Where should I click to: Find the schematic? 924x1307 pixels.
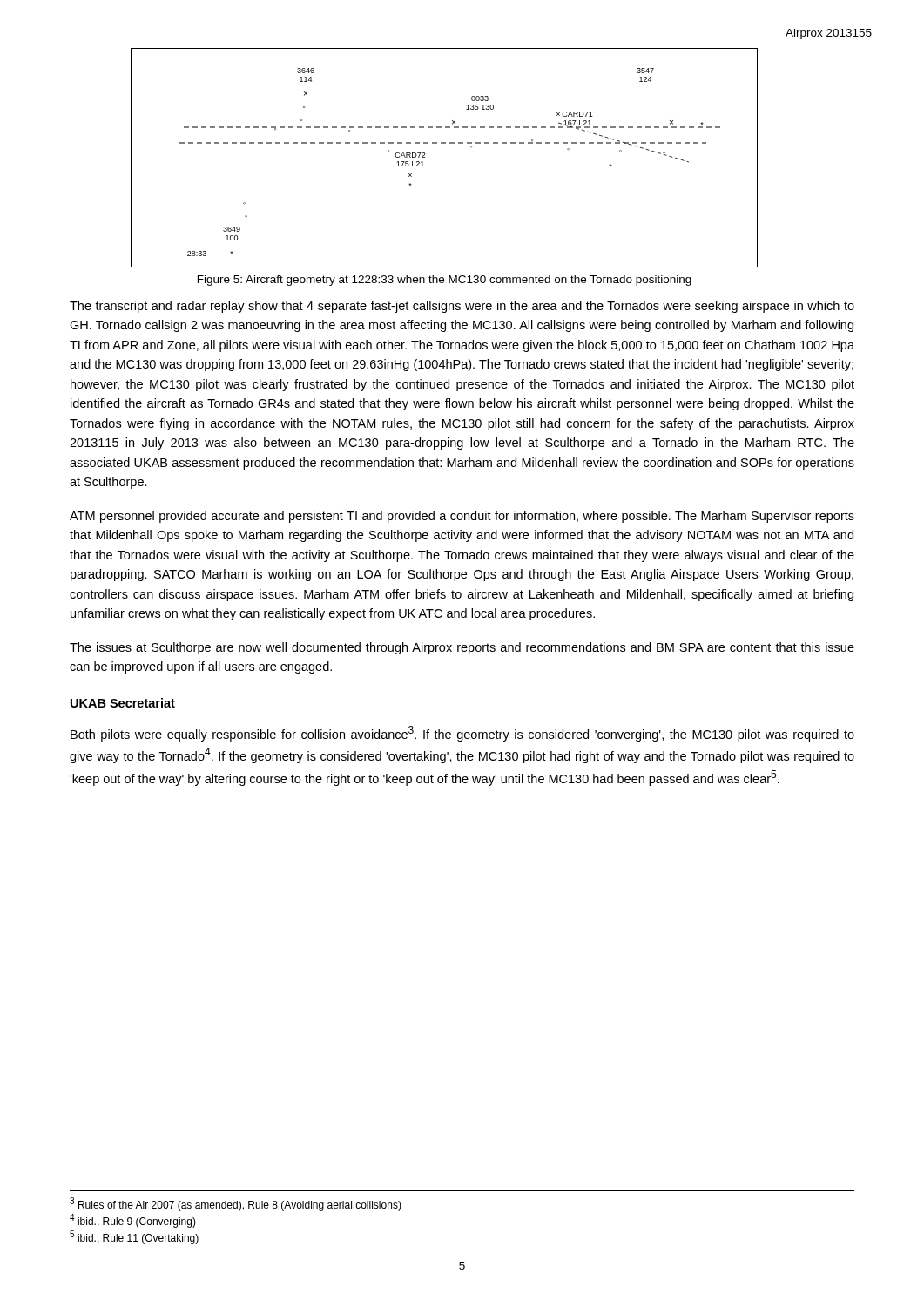[444, 158]
